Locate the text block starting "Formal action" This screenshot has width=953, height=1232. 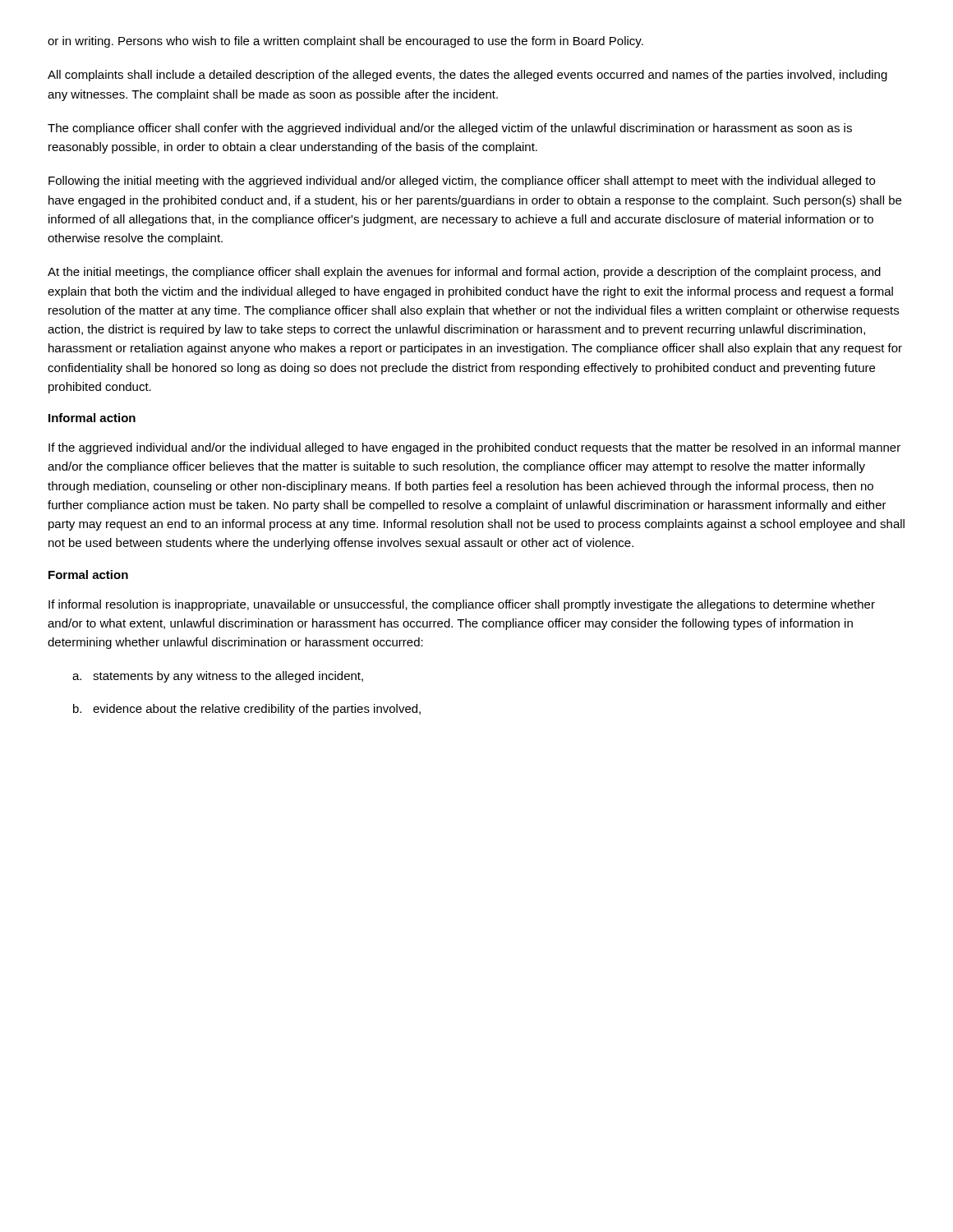point(88,574)
